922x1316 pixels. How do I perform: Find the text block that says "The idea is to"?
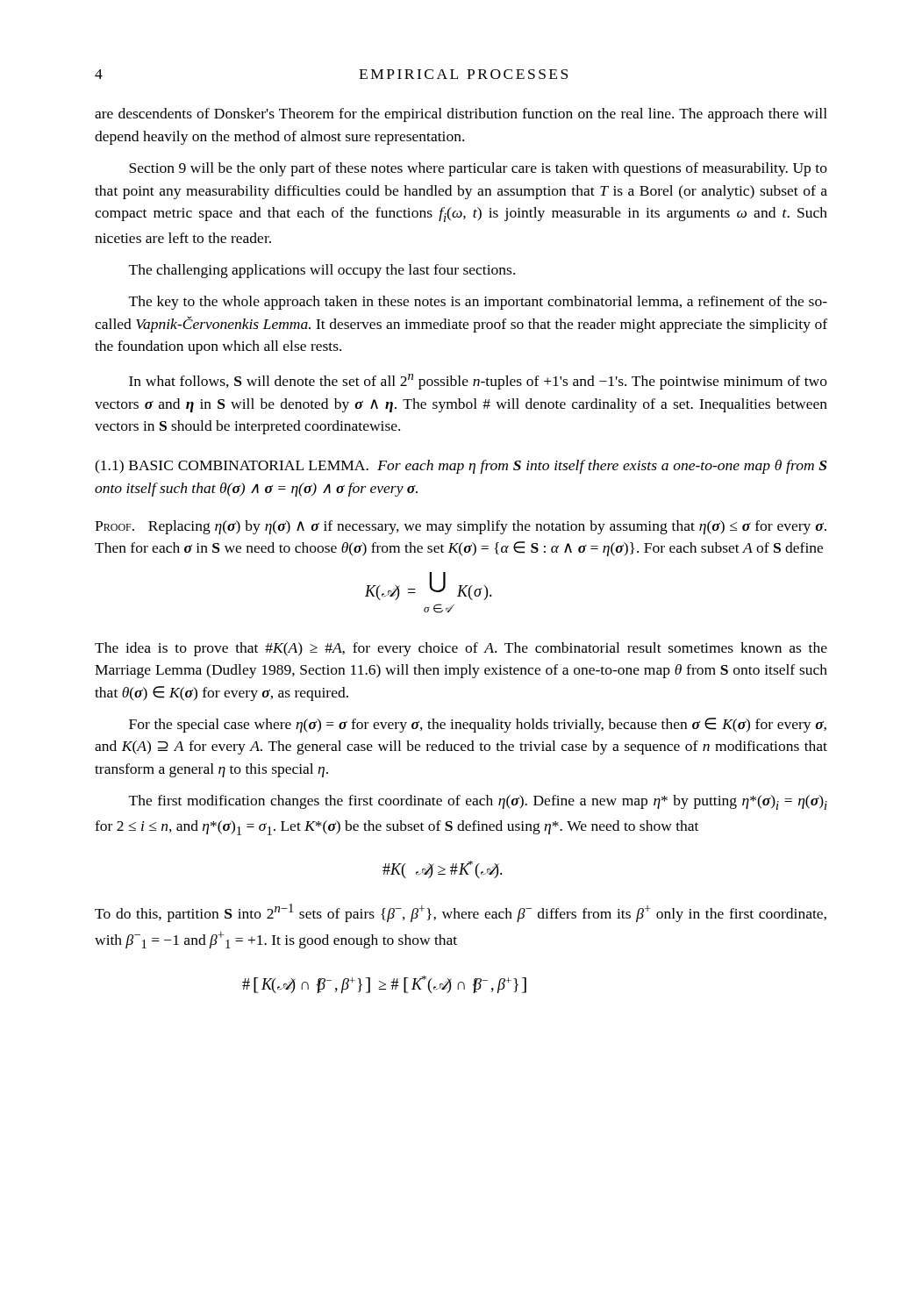point(461,670)
